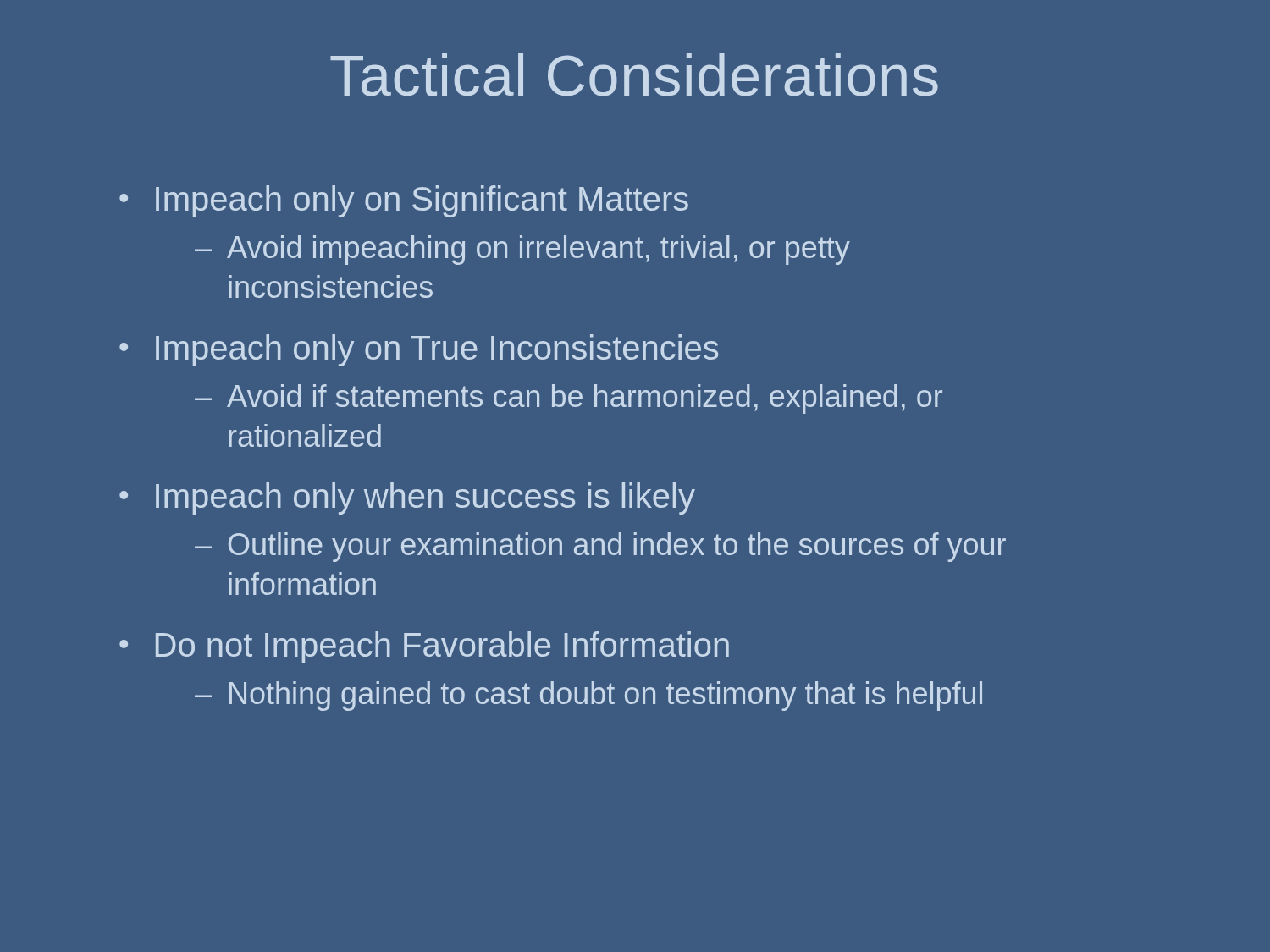Viewport: 1270px width, 952px height.
Task: Click on the element starting "– Nothing gained to cast doubt on"
Action: 590,694
